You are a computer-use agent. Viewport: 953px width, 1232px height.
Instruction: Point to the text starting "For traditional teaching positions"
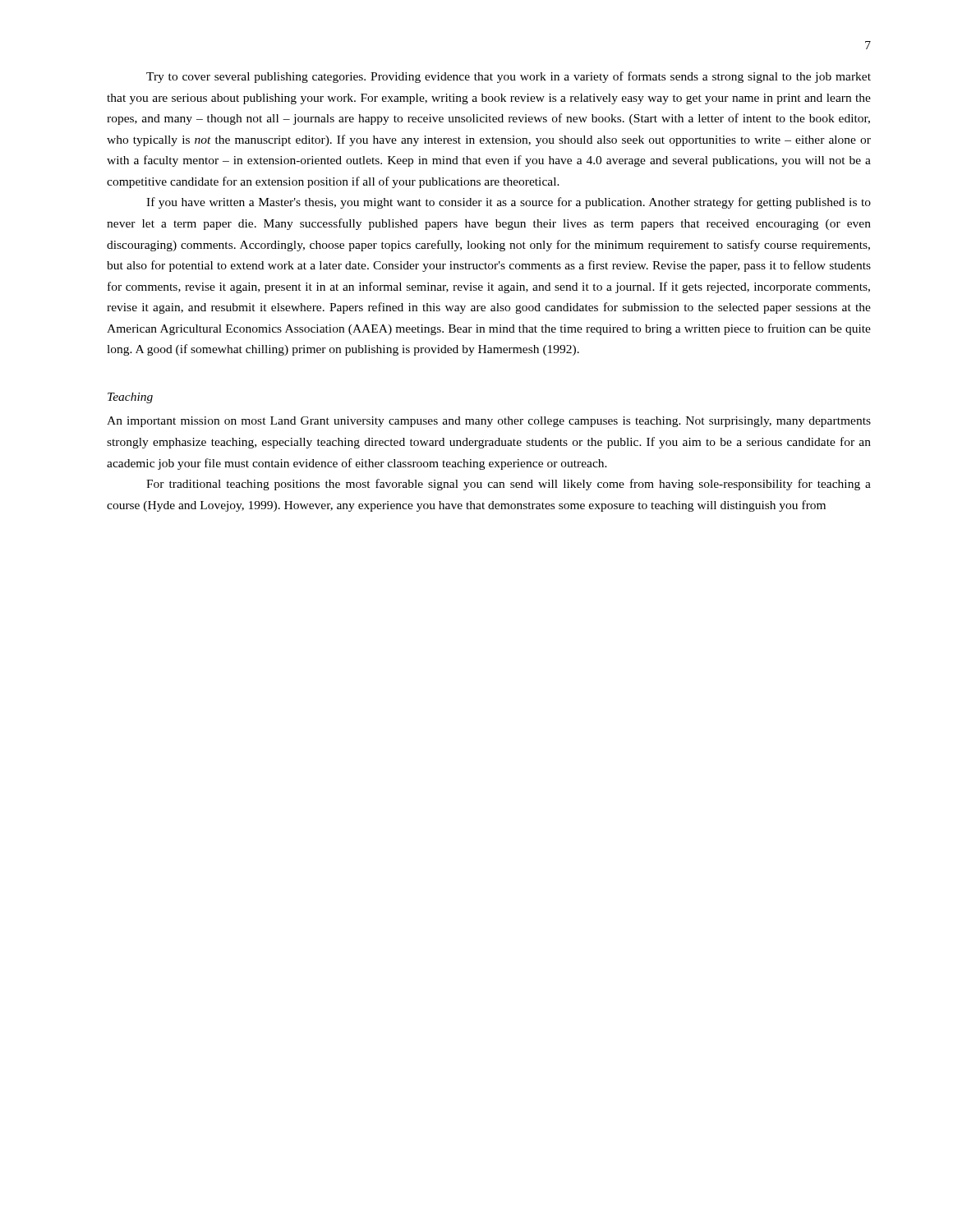click(x=489, y=494)
